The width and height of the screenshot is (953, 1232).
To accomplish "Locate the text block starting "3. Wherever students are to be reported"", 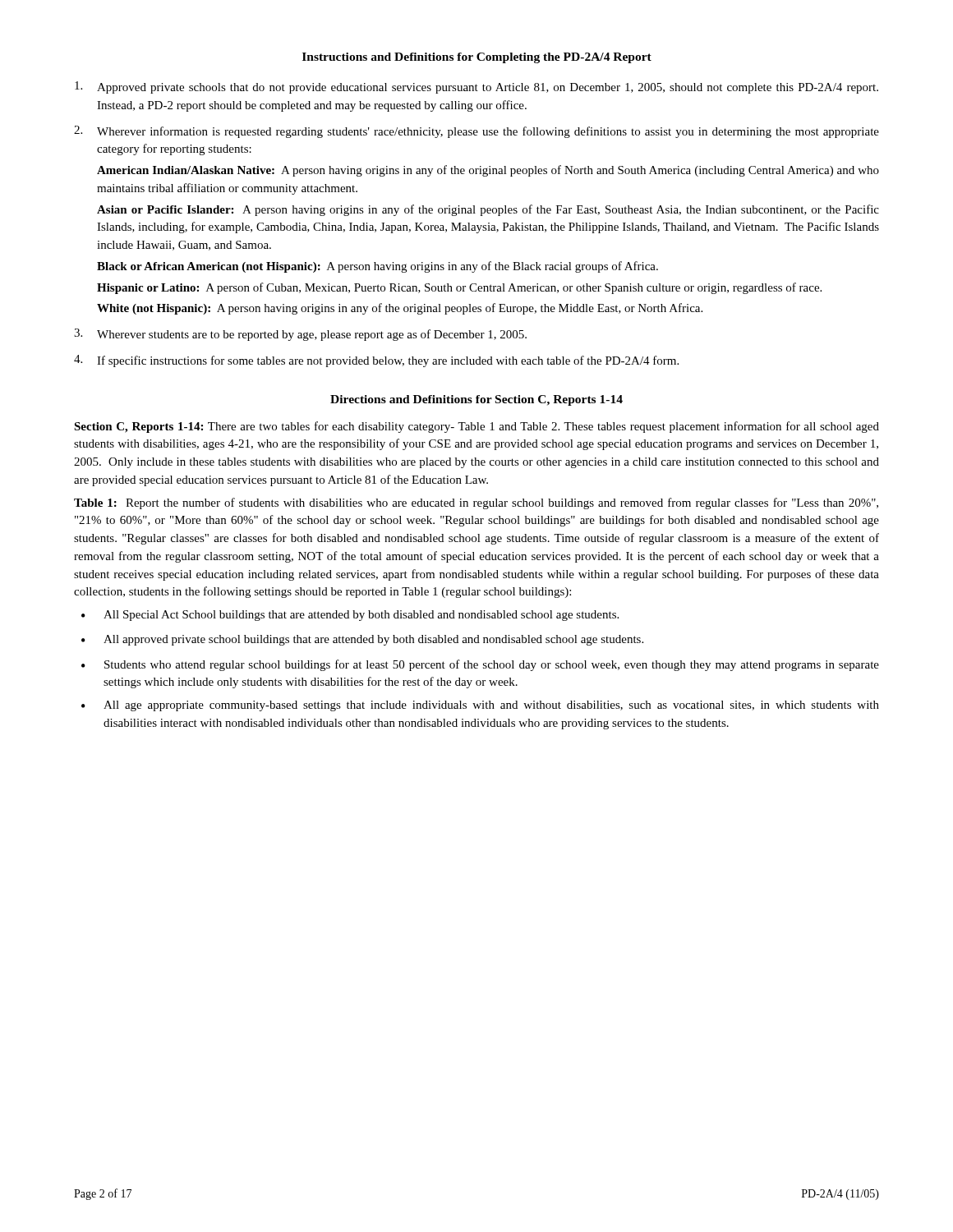I will coord(476,337).
